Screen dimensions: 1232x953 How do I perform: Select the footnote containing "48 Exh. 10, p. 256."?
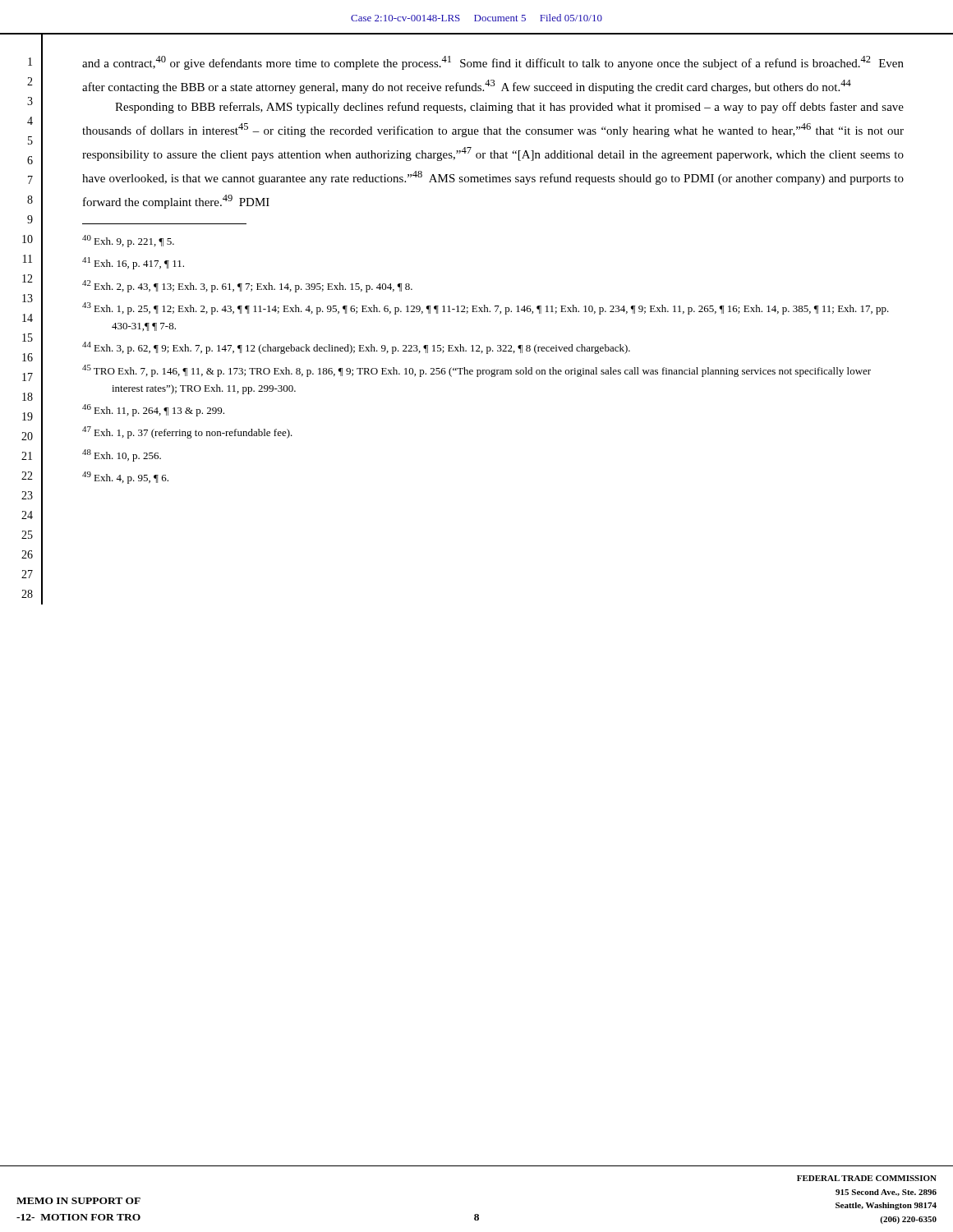coord(122,454)
